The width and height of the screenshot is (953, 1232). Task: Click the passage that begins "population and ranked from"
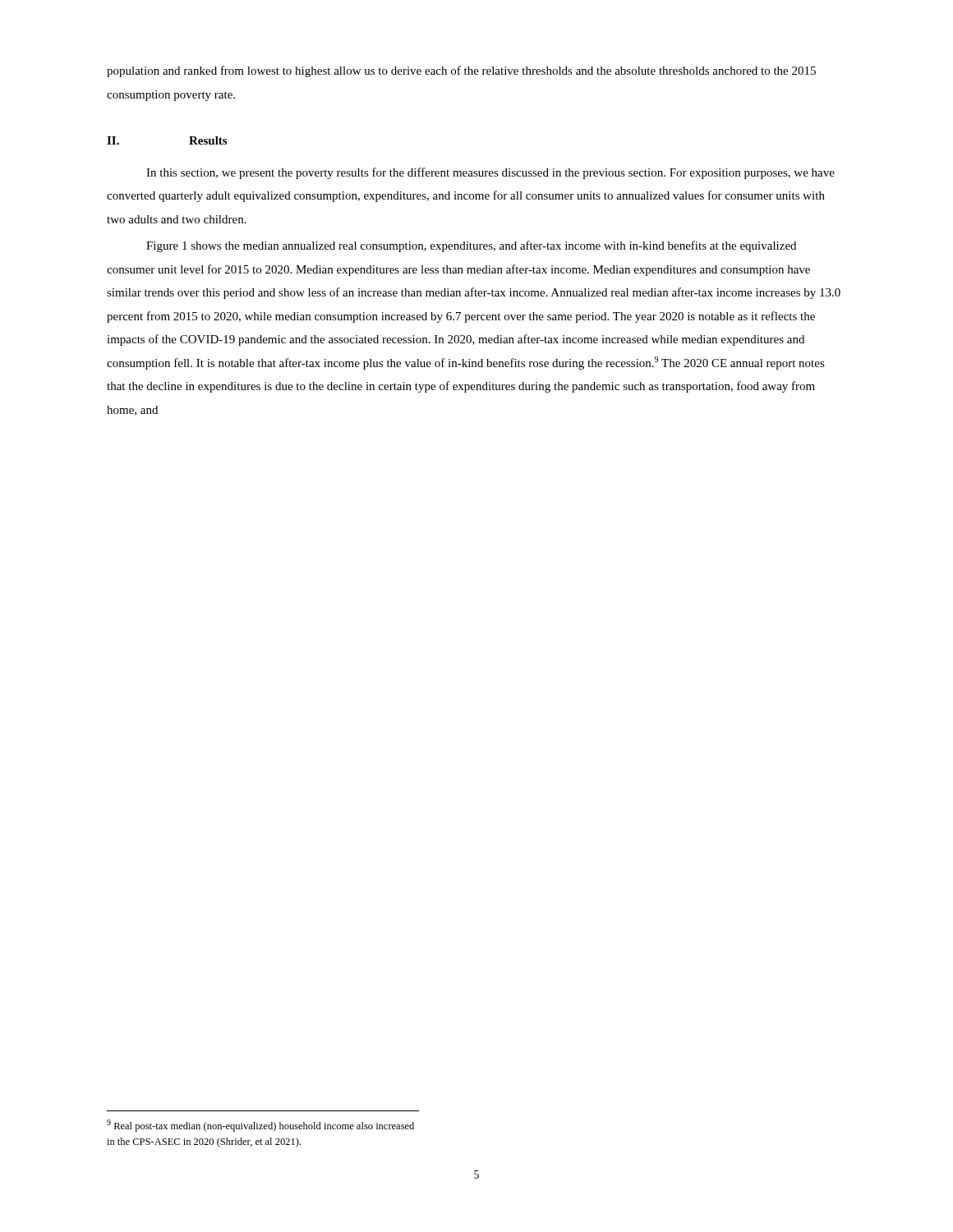(462, 82)
